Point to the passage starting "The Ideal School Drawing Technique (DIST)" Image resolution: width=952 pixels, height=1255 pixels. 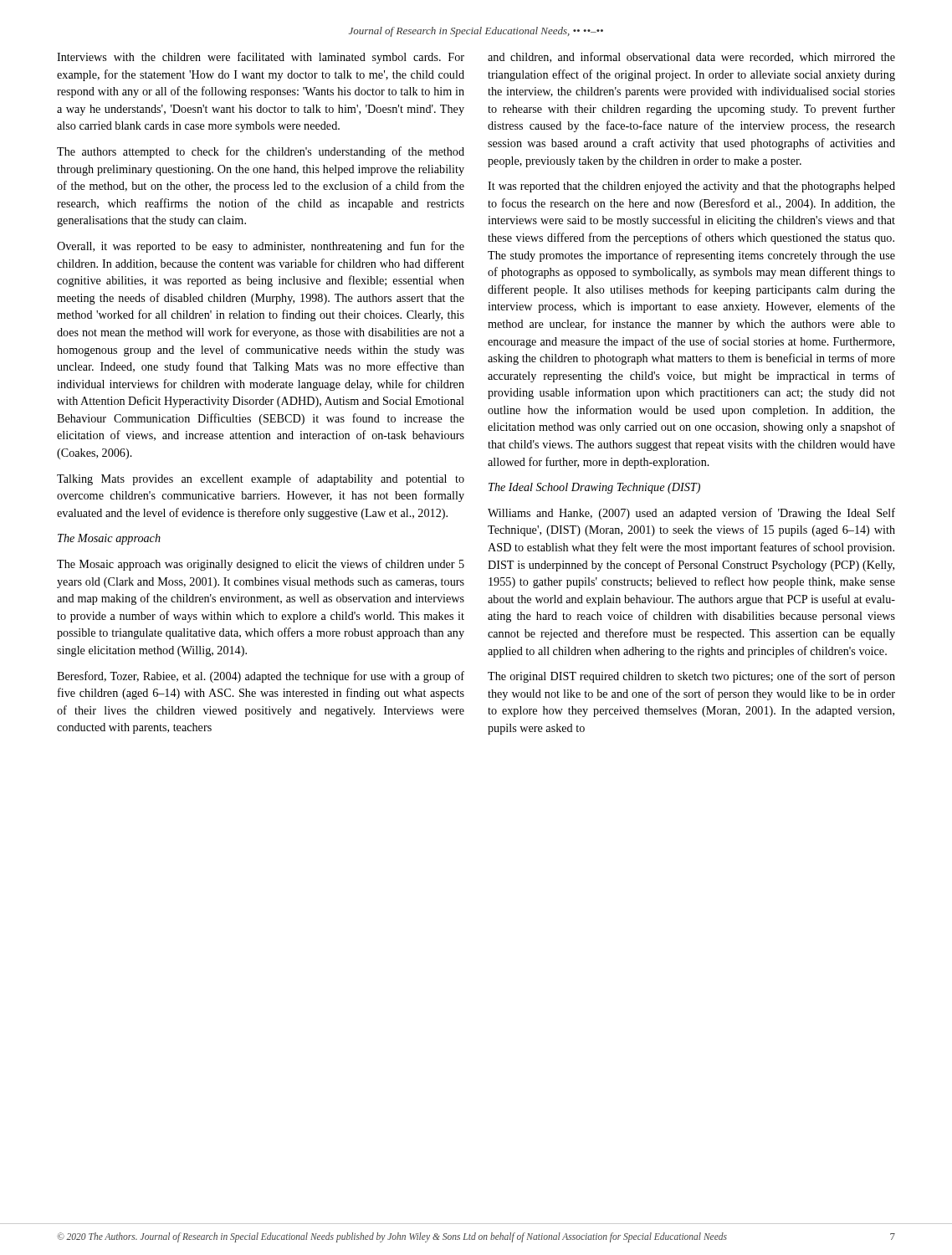point(691,487)
